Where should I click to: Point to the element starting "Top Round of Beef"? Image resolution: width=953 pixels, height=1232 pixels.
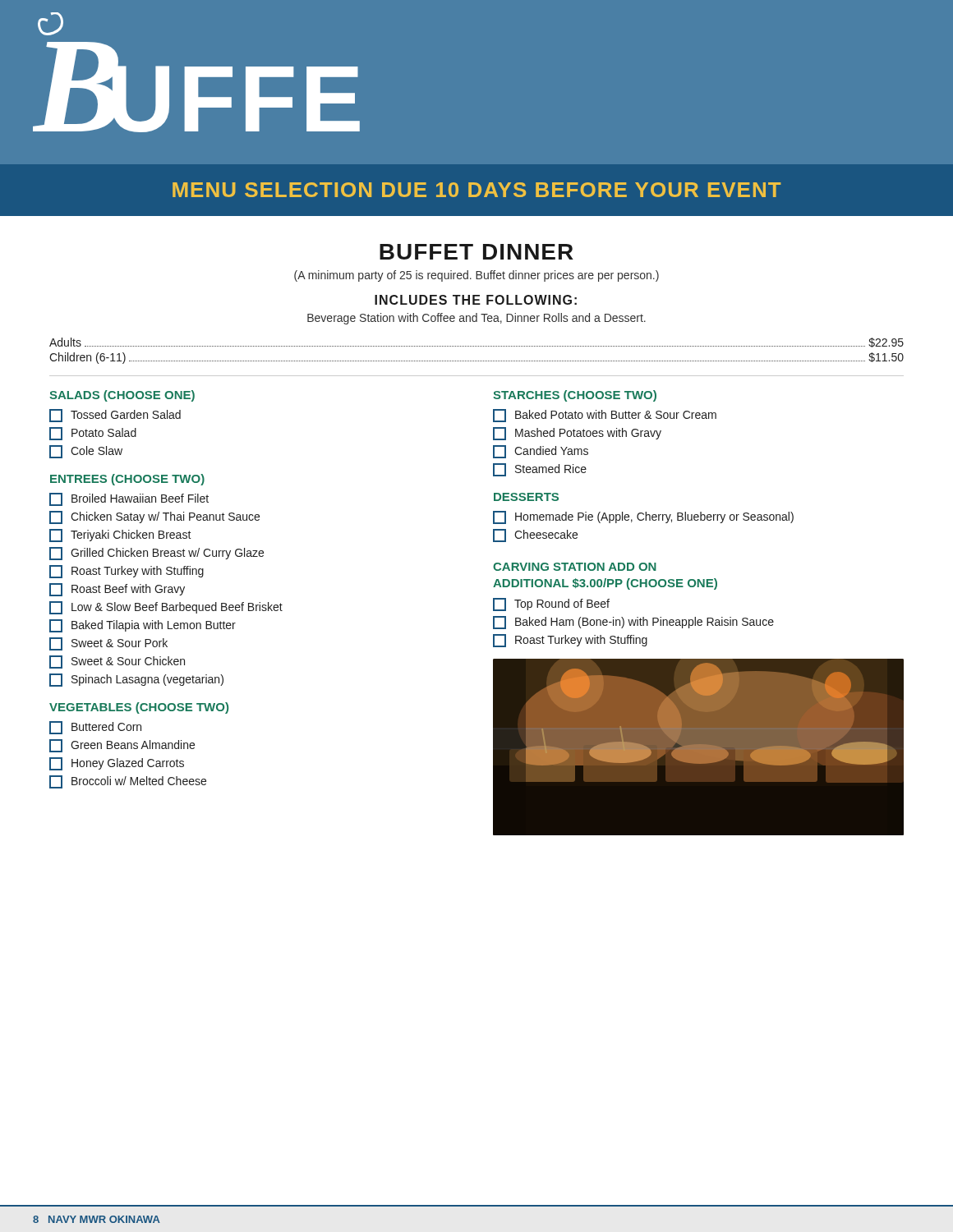(551, 604)
